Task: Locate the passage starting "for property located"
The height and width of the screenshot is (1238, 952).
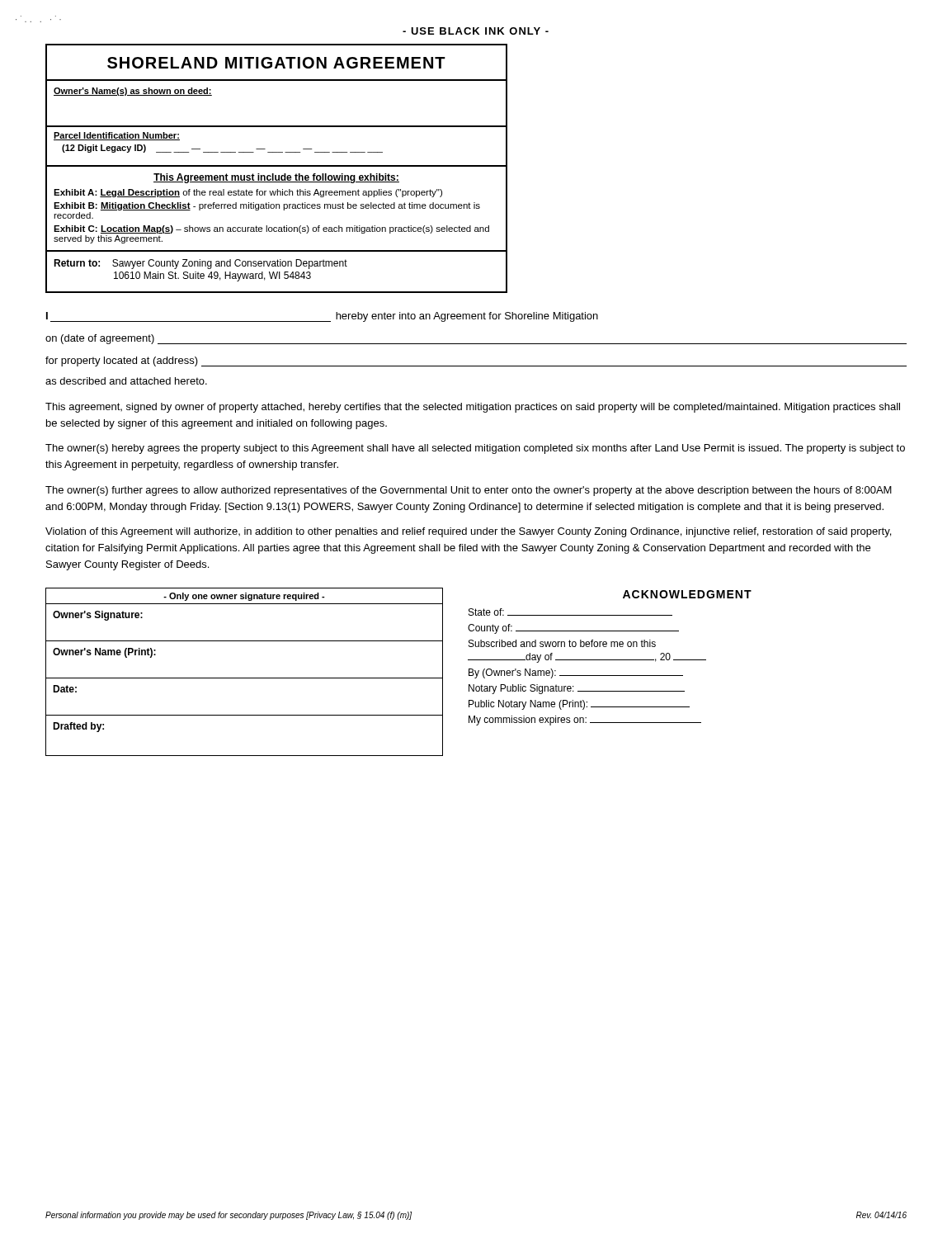Action: click(x=476, y=359)
